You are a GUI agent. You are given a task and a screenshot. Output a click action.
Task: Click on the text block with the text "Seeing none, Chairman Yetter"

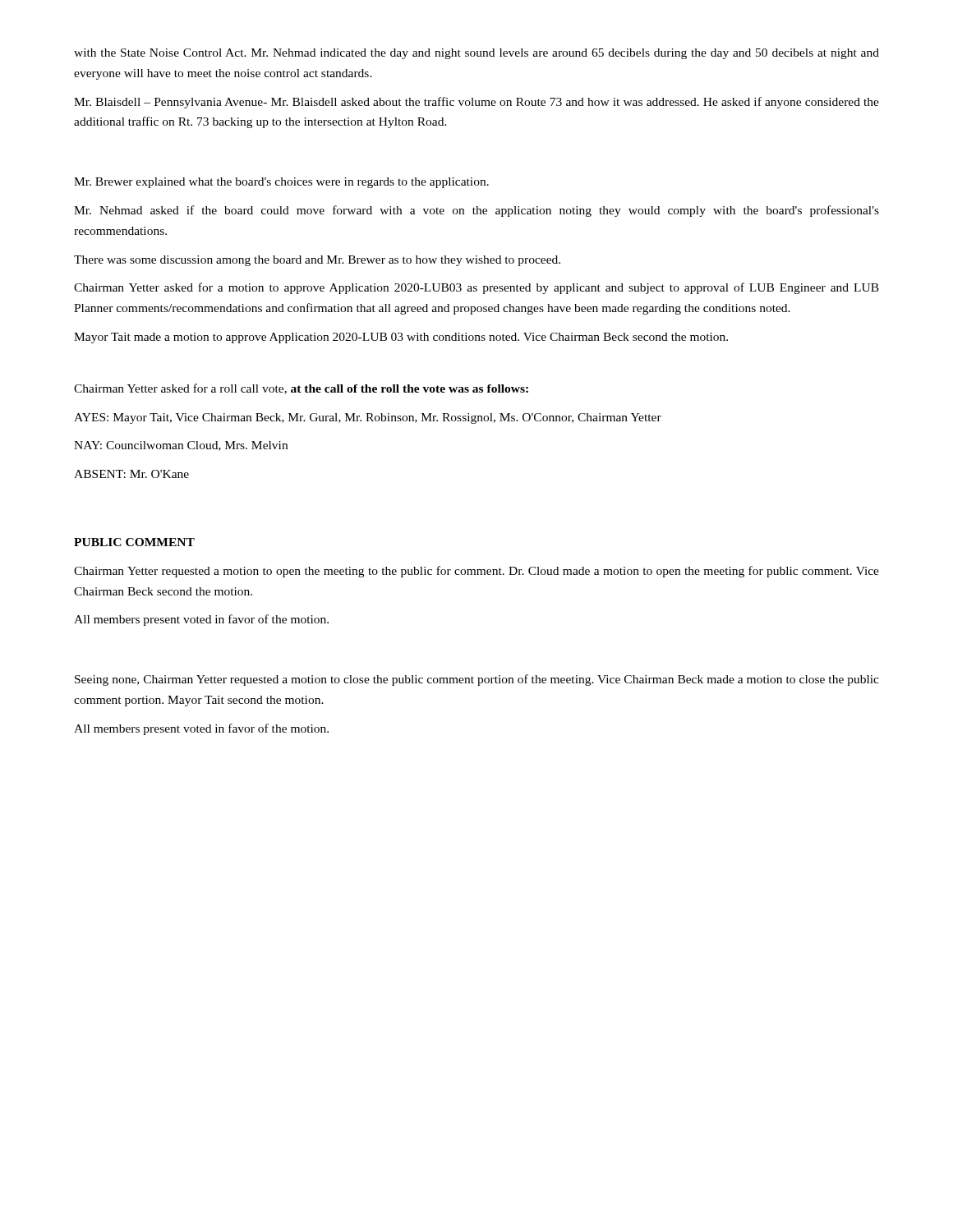[x=477, y=680]
